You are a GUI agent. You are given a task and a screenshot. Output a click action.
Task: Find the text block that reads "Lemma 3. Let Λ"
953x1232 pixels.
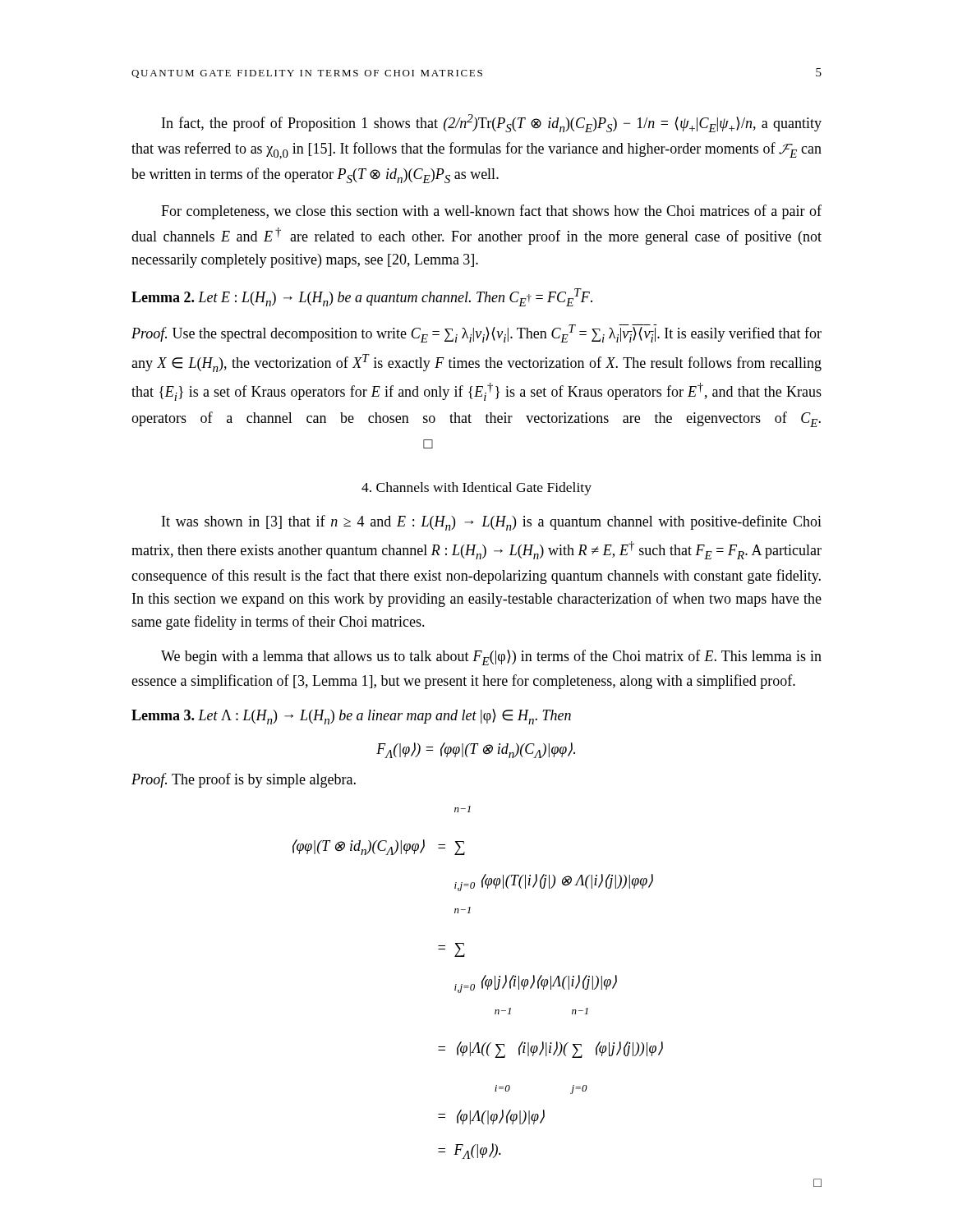351,717
